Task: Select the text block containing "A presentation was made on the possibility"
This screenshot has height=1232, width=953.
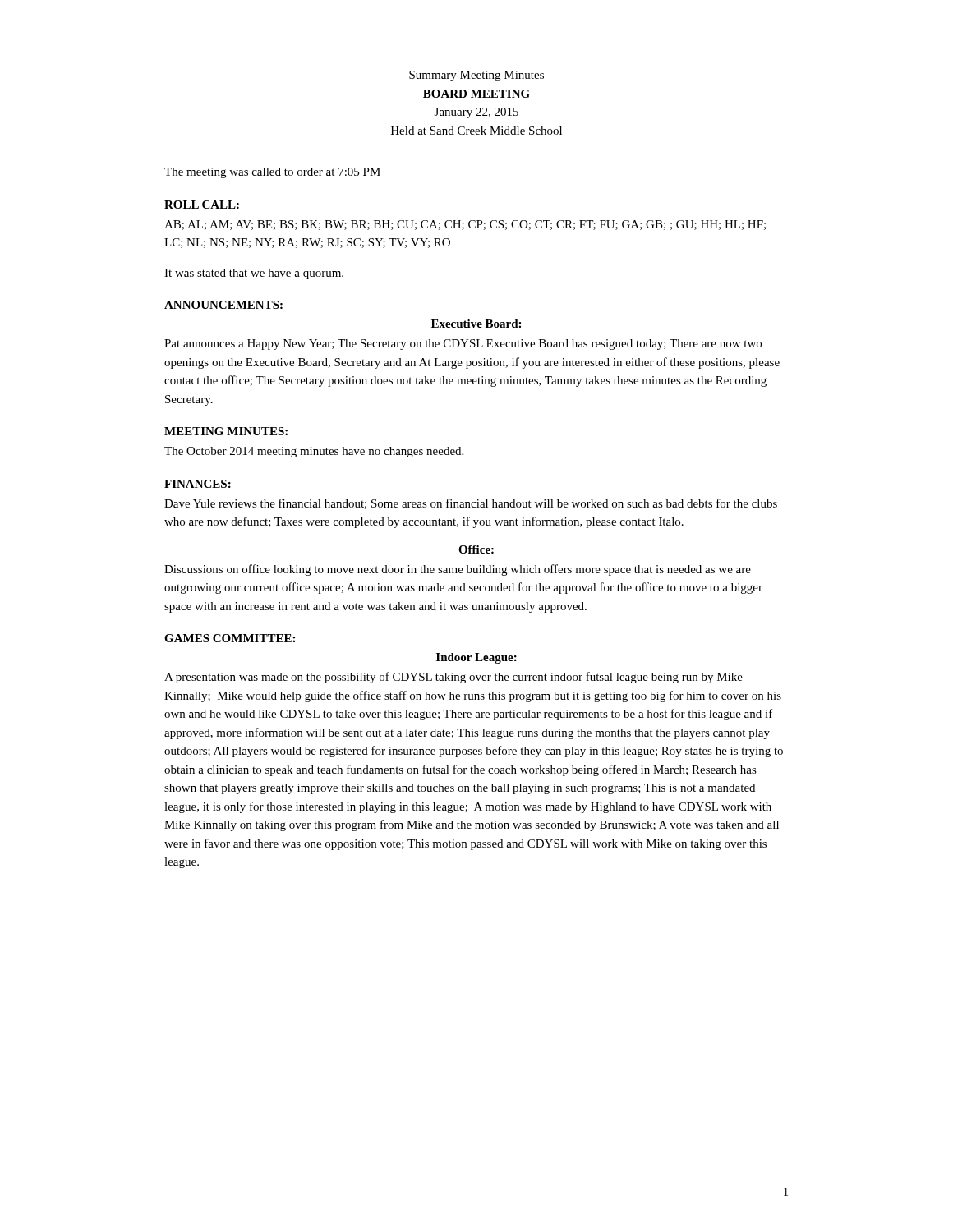Action: tap(474, 769)
